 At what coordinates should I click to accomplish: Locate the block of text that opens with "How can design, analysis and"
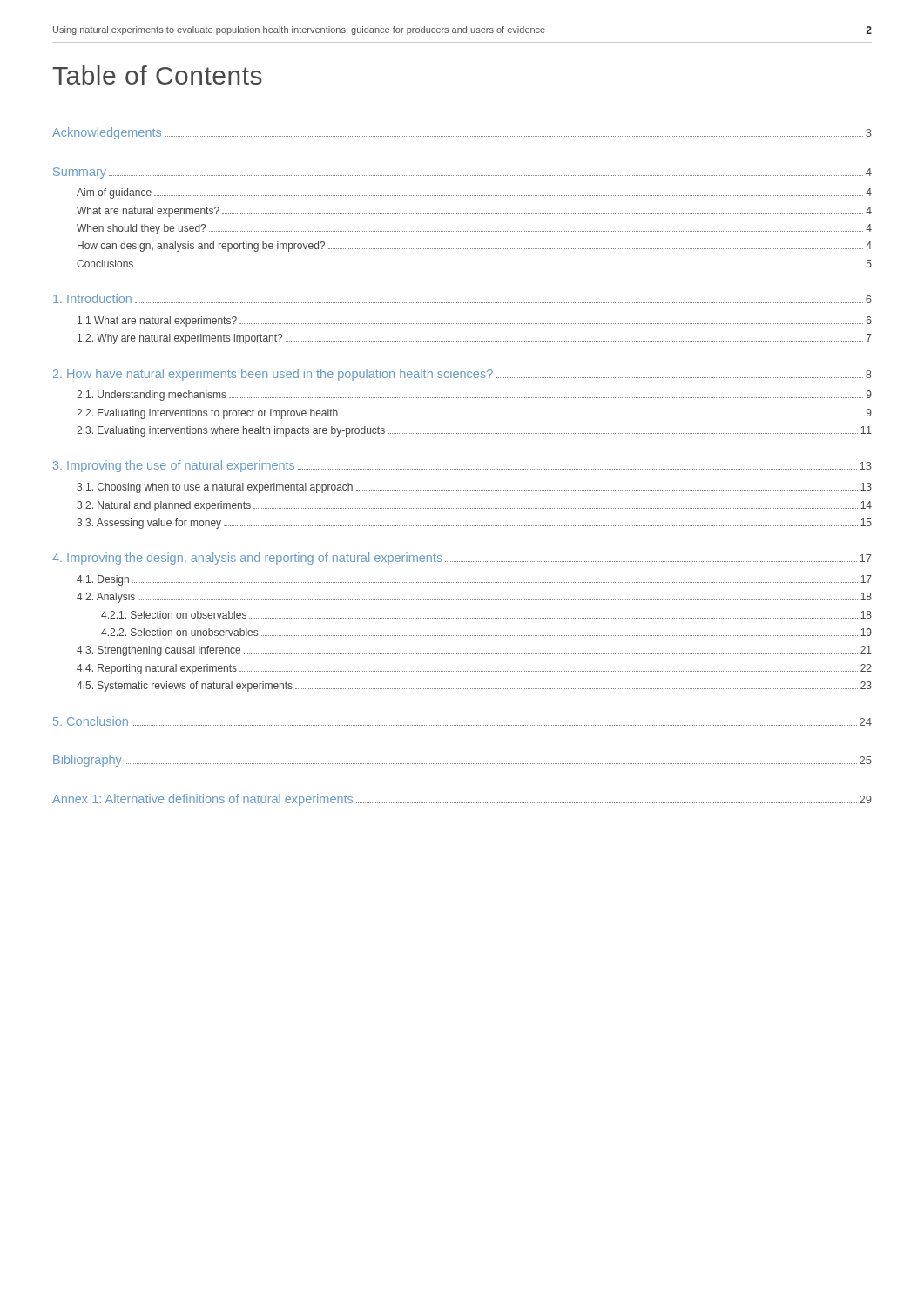(x=462, y=246)
